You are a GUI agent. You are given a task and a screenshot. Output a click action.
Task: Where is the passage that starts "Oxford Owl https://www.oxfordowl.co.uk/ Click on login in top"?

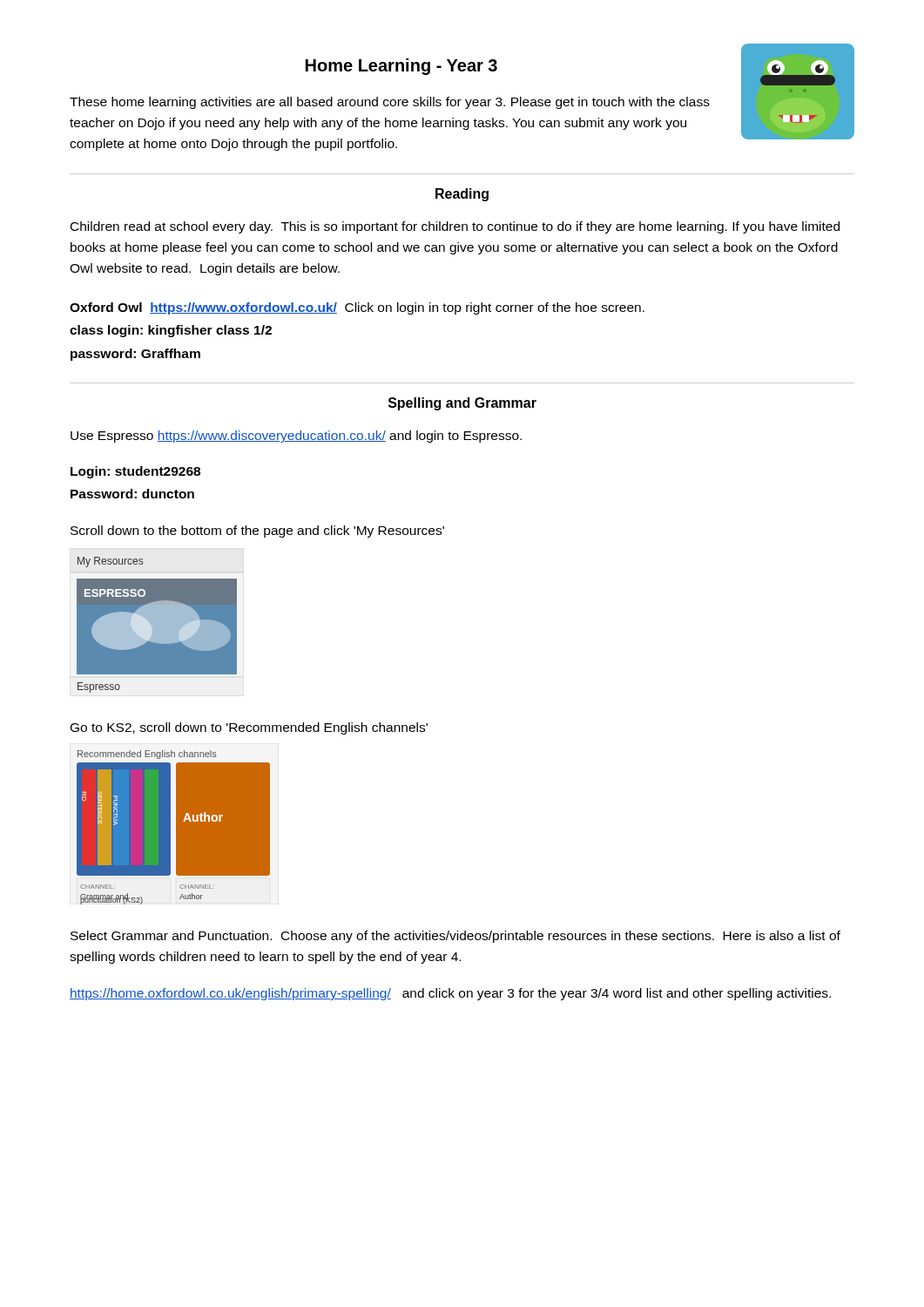(x=357, y=308)
